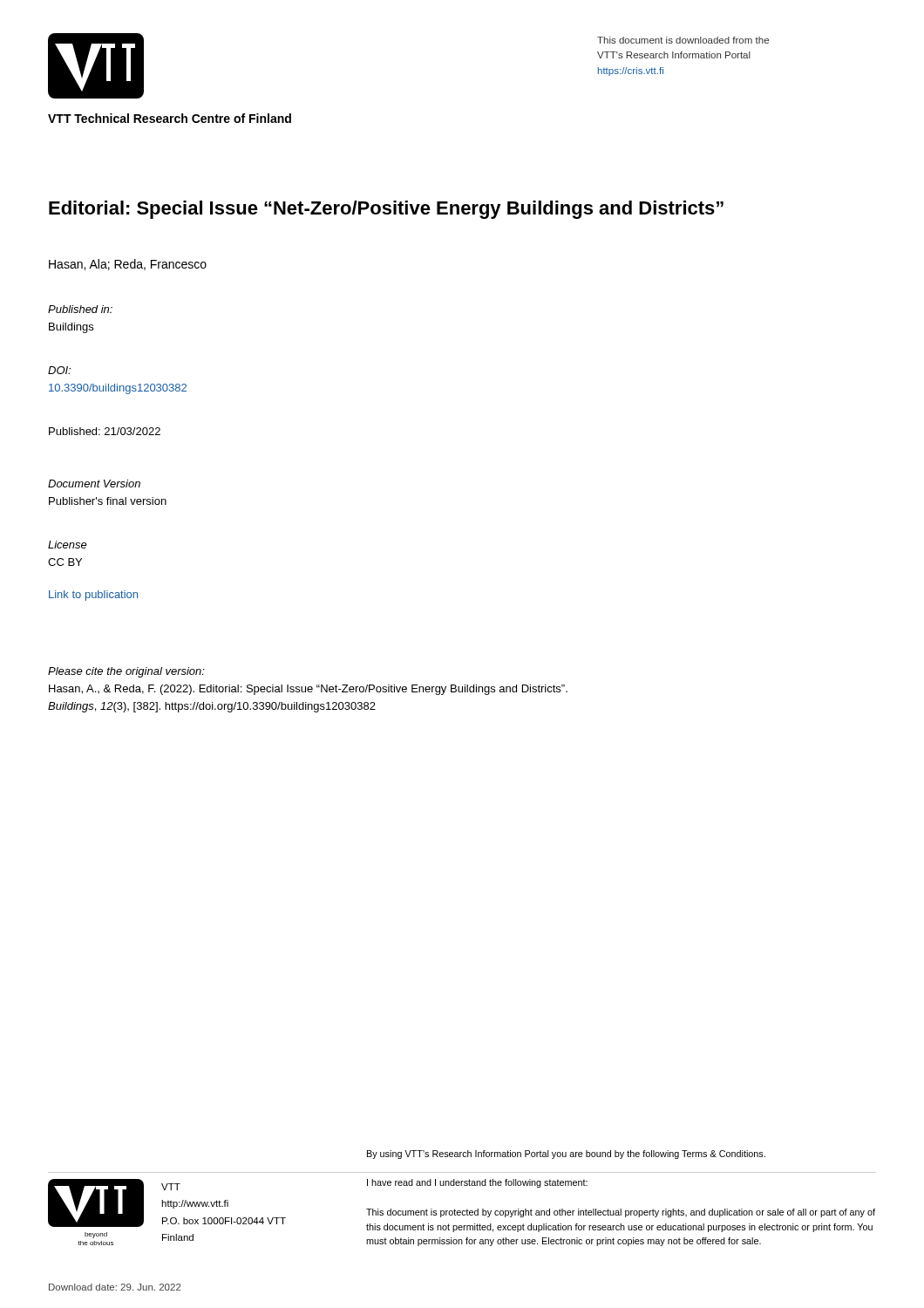Screen dimensions: 1308x924
Task: Locate the text with the text "Published in: Buildings"
Action: (x=80, y=318)
